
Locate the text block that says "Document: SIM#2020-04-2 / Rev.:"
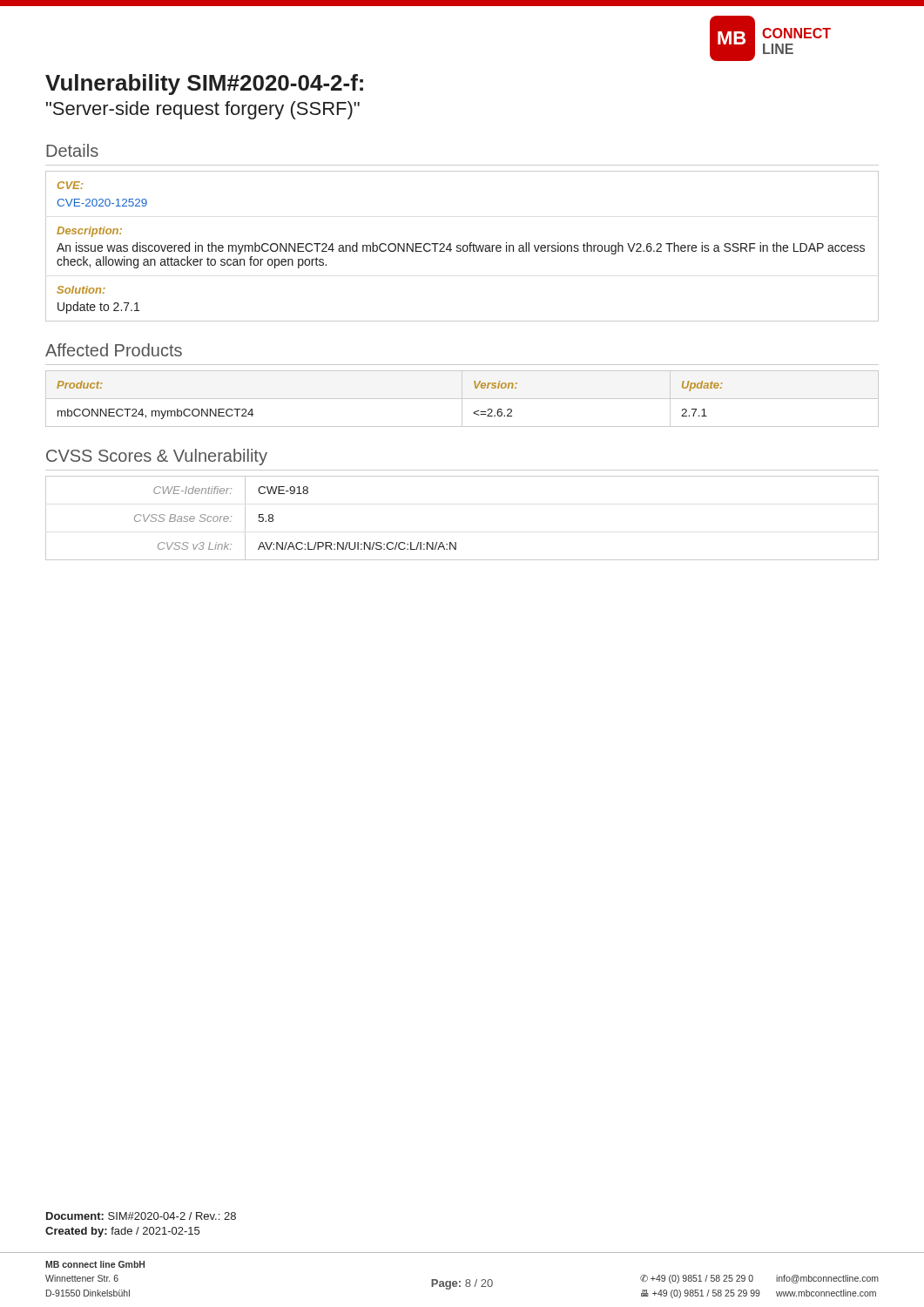pyautogui.click(x=141, y=1223)
